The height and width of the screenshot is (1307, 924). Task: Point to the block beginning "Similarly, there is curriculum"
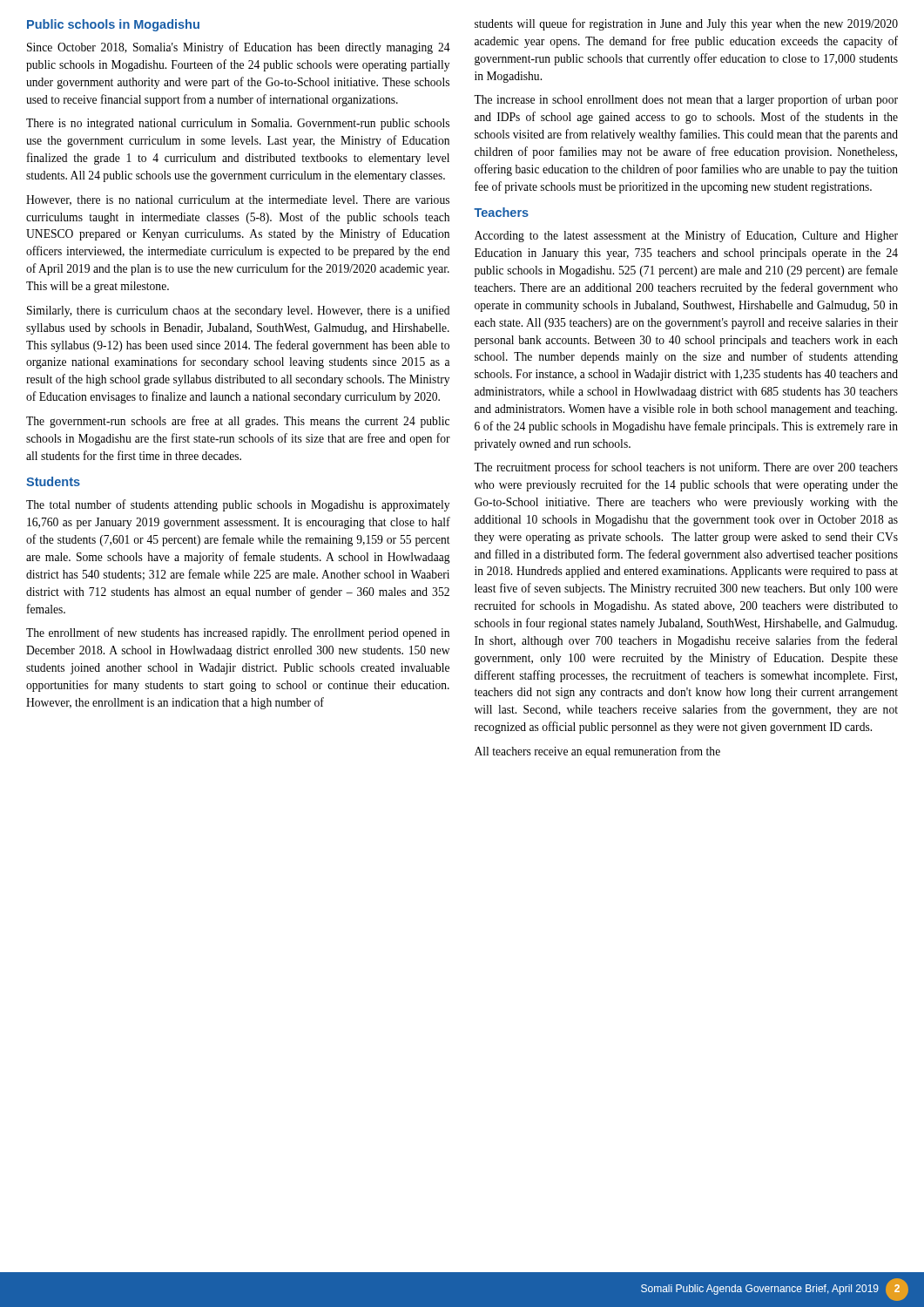click(x=238, y=354)
